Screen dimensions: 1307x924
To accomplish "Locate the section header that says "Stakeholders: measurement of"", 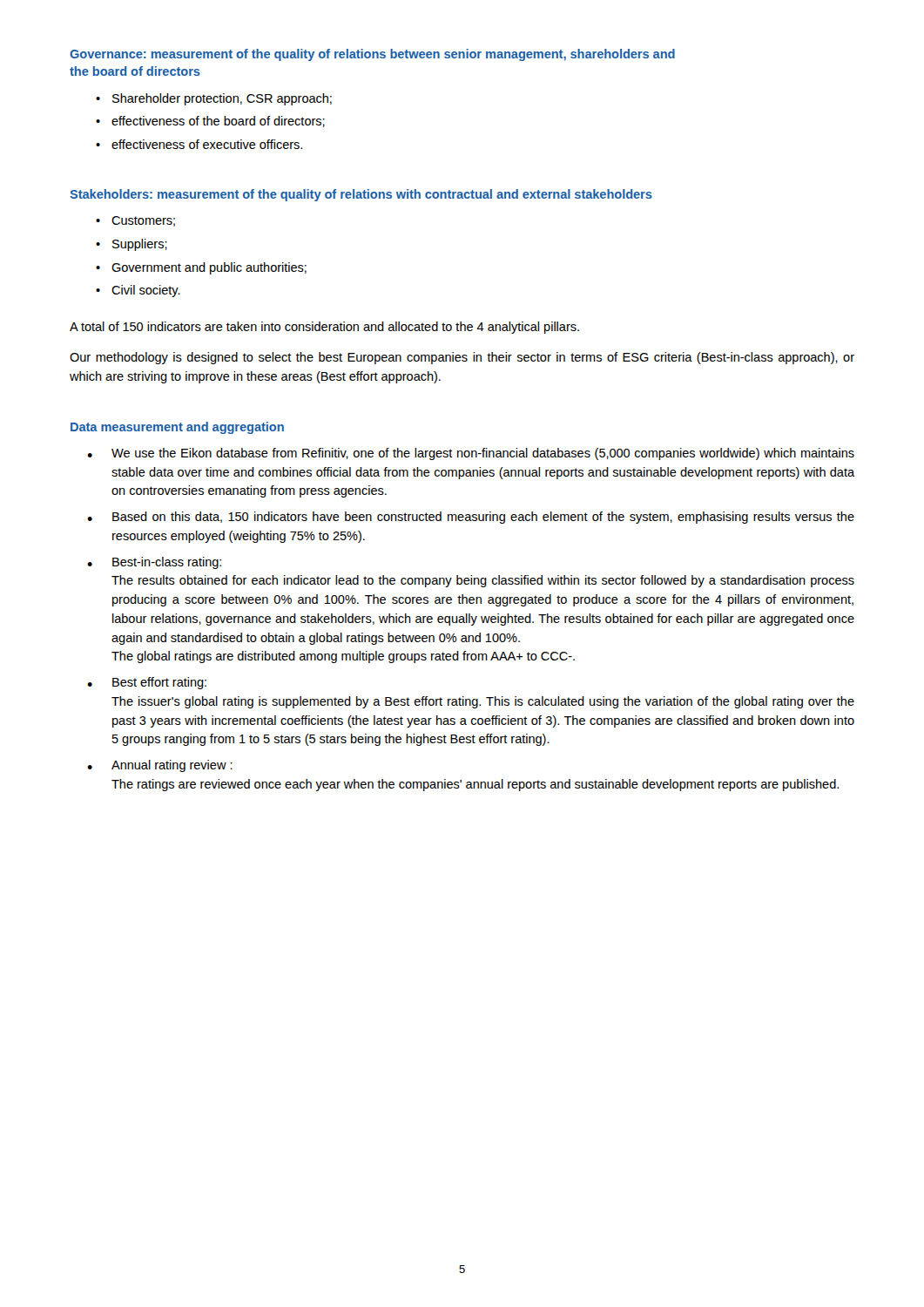I will click(x=361, y=194).
